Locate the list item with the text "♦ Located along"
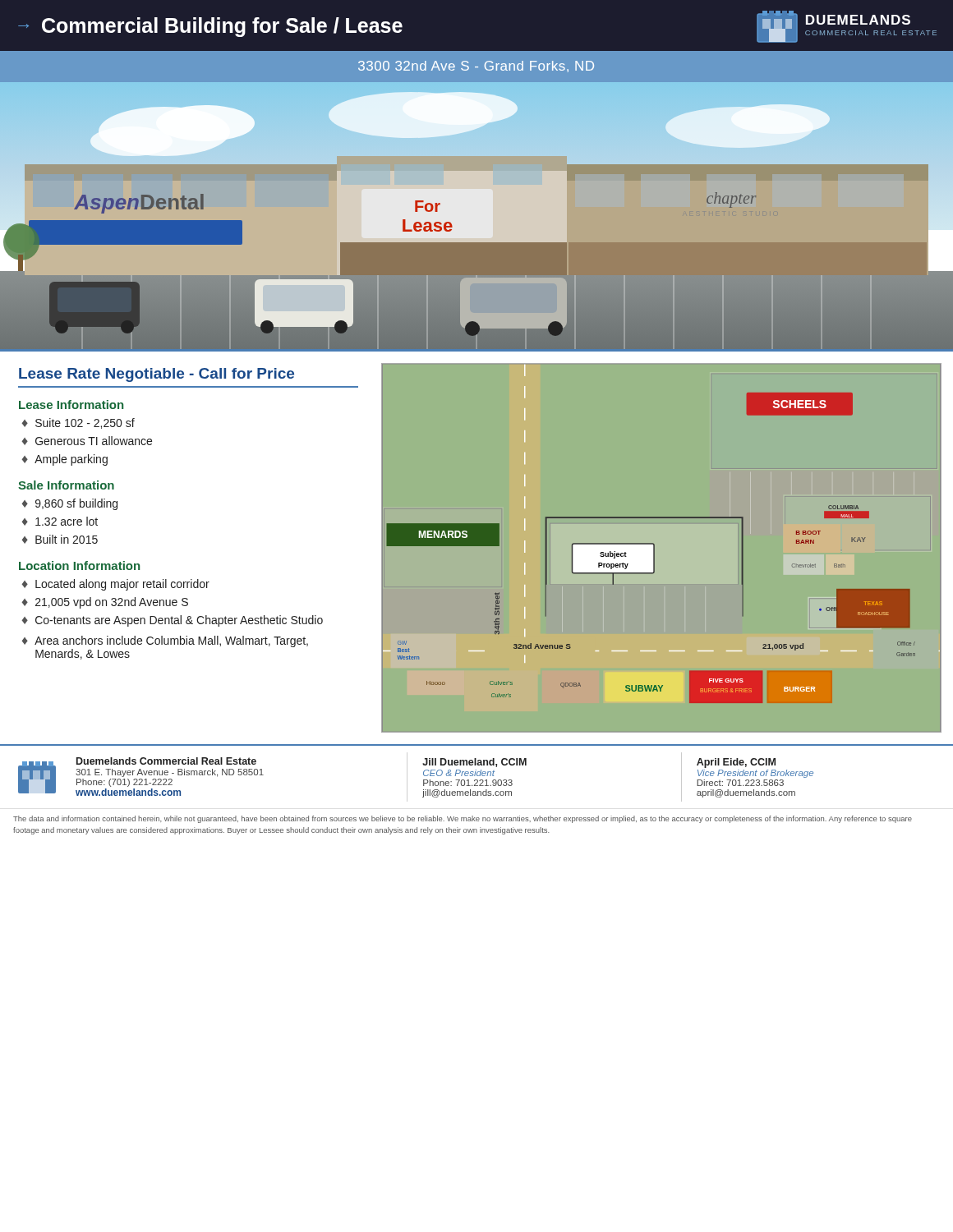Screen dimensions: 1232x953 click(115, 584)
